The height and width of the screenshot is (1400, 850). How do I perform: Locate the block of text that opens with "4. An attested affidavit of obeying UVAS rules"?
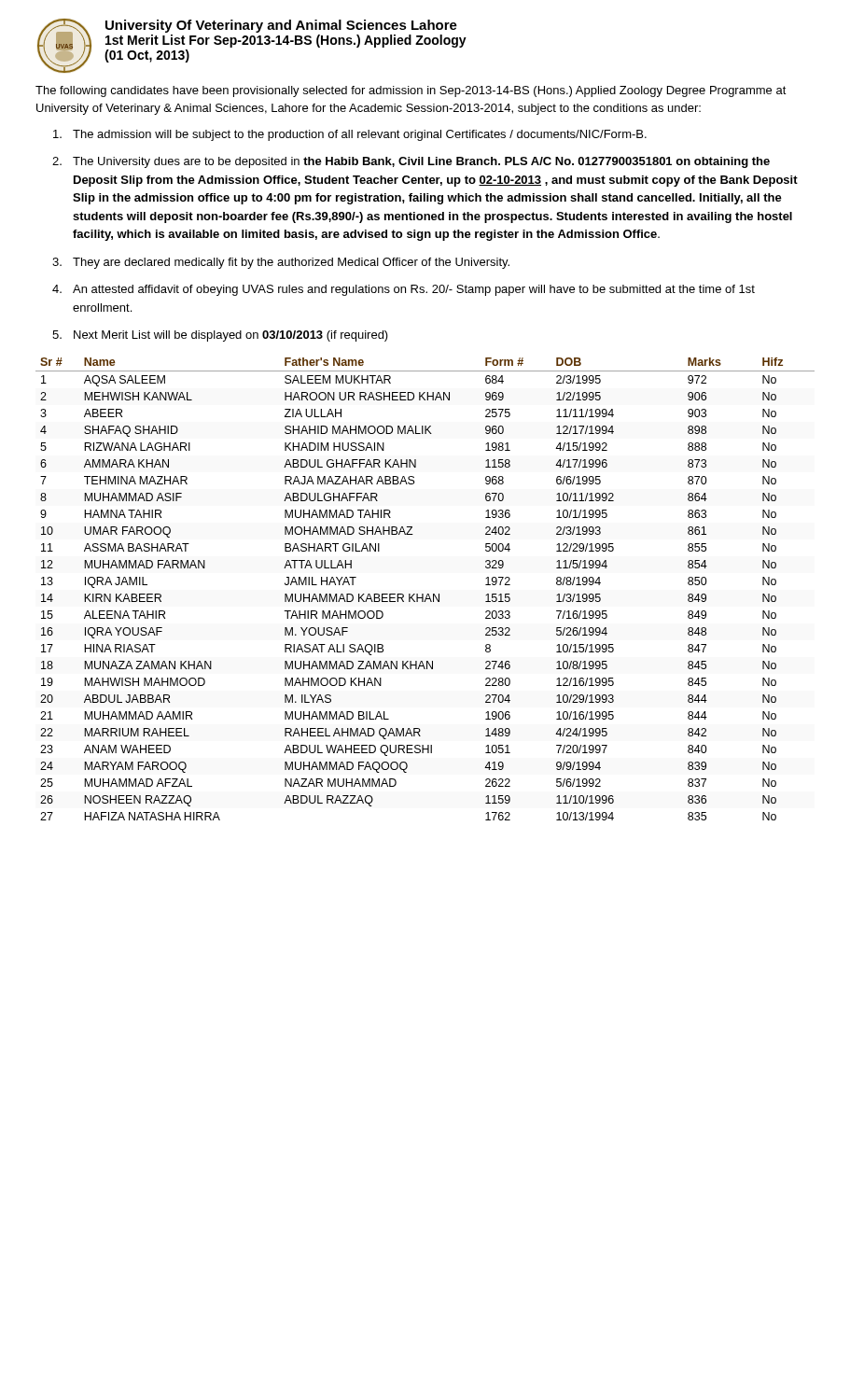pyautogui.click(x=433, y=298)
